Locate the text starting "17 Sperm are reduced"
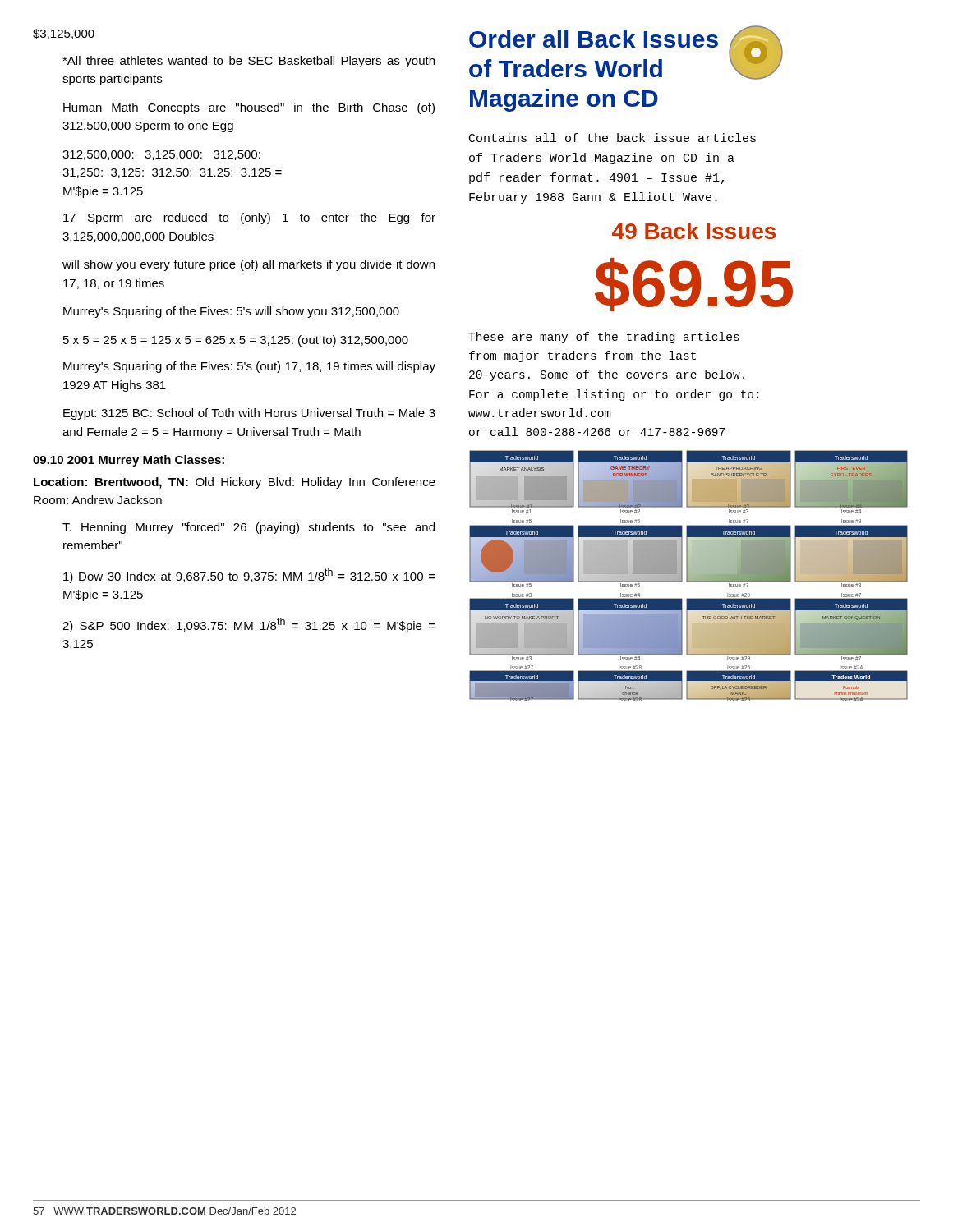The width and height of the screenshot is (953, 1232). point(249,227)
